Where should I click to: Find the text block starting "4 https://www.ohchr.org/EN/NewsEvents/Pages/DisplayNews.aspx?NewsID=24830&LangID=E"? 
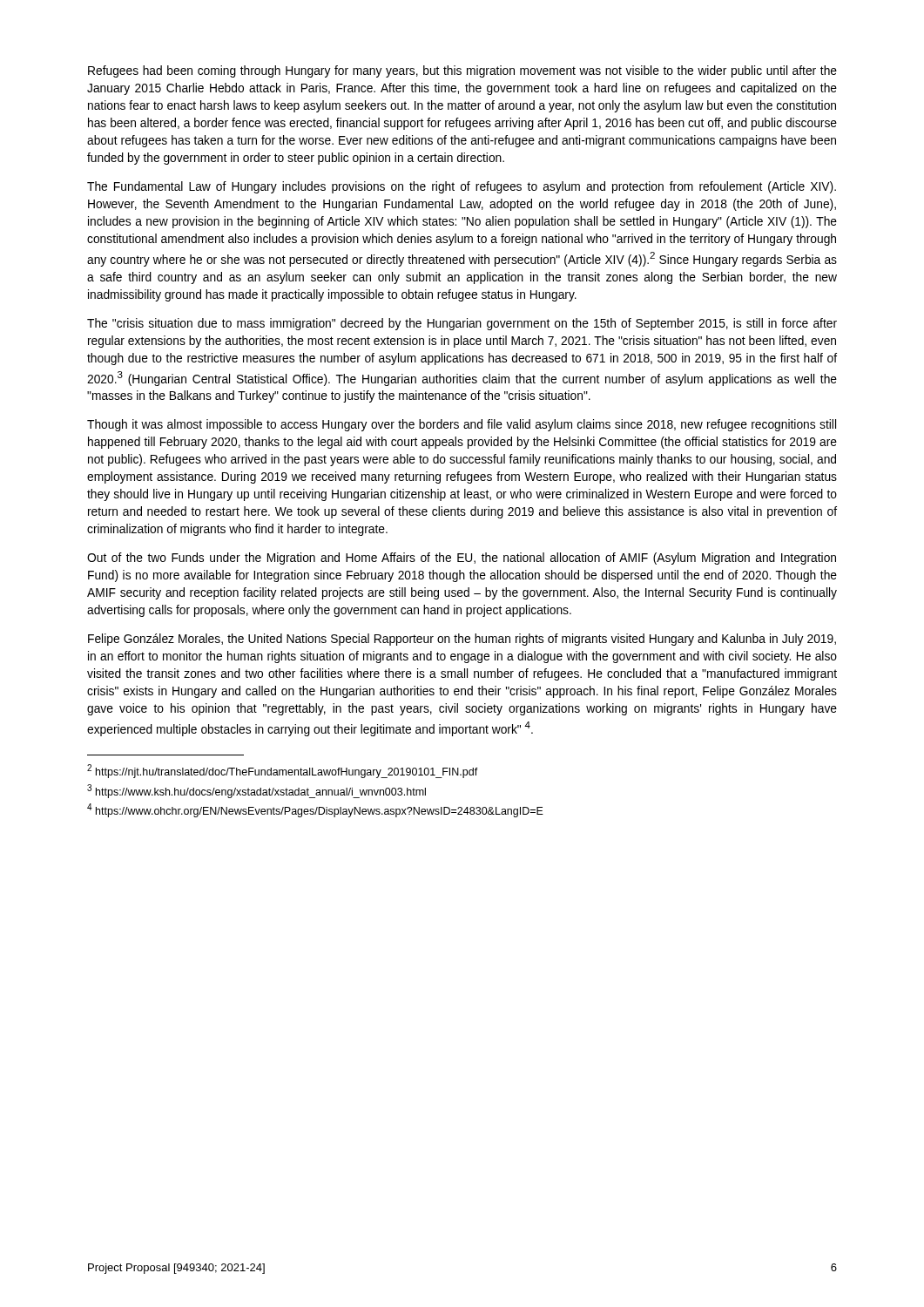[x=315, y=811]
